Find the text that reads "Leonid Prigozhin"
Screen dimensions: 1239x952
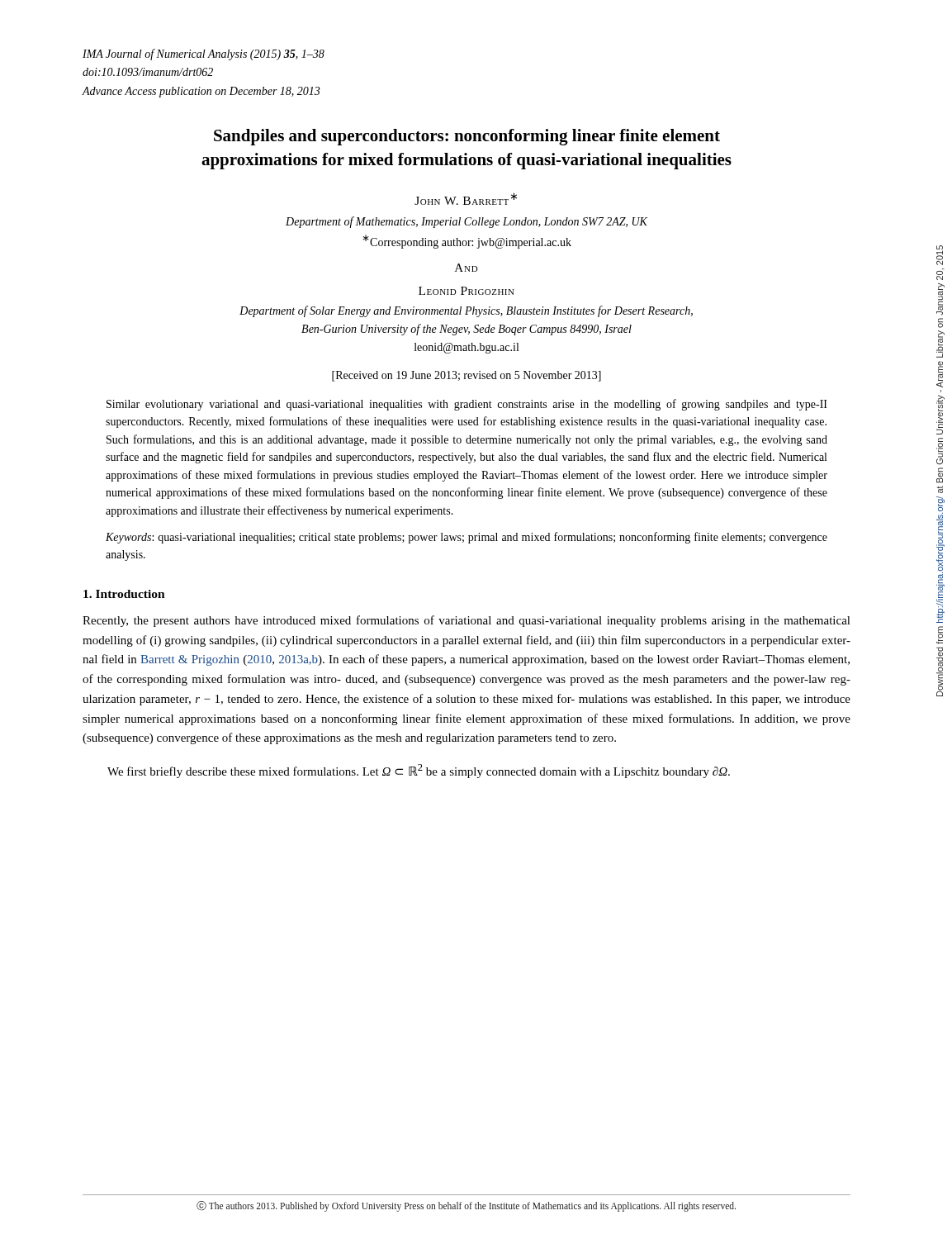pyautogui.click(x=467, y=290)
